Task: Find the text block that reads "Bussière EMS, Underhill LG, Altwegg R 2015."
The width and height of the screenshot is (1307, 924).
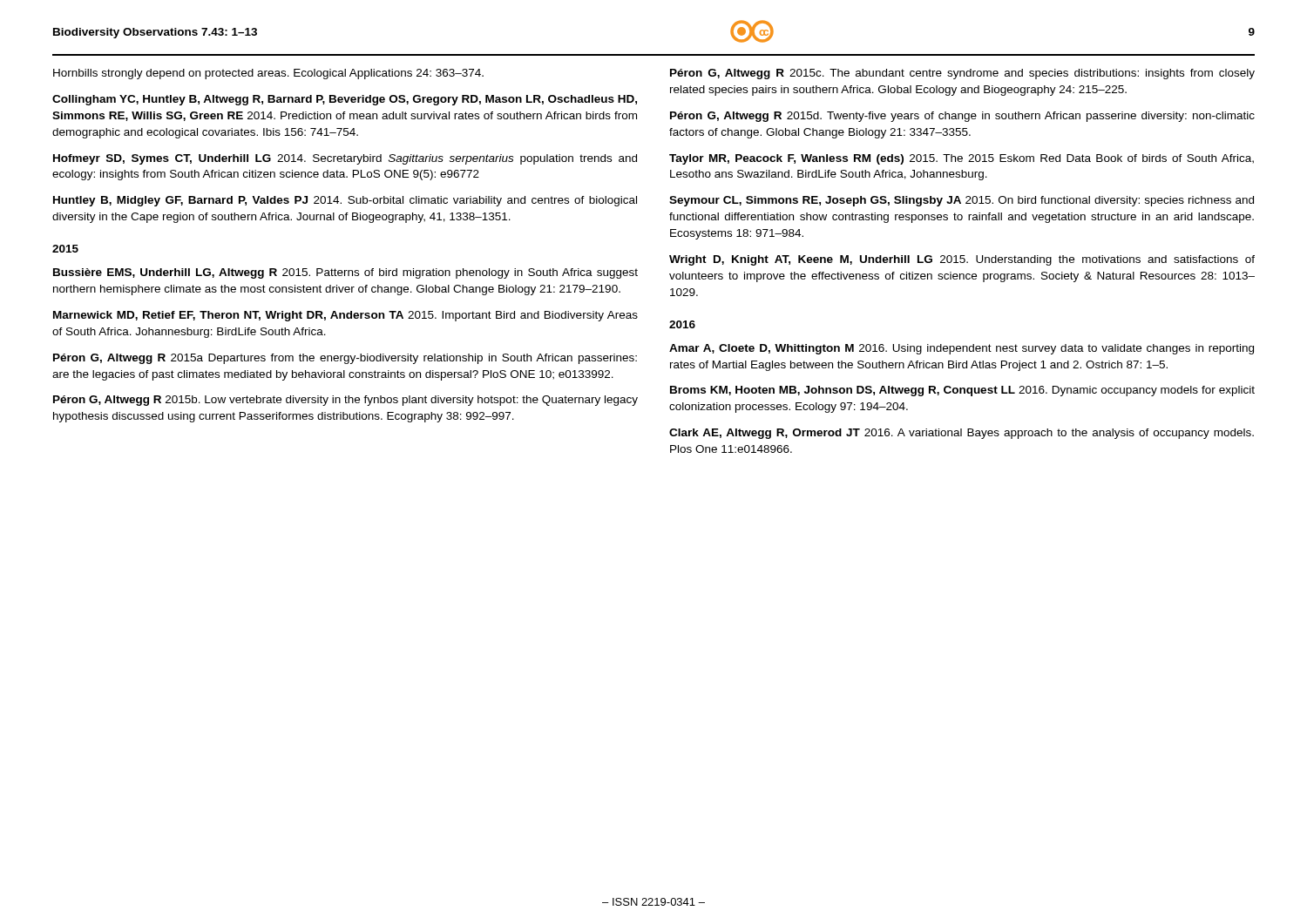Action: tap(345, 280)
